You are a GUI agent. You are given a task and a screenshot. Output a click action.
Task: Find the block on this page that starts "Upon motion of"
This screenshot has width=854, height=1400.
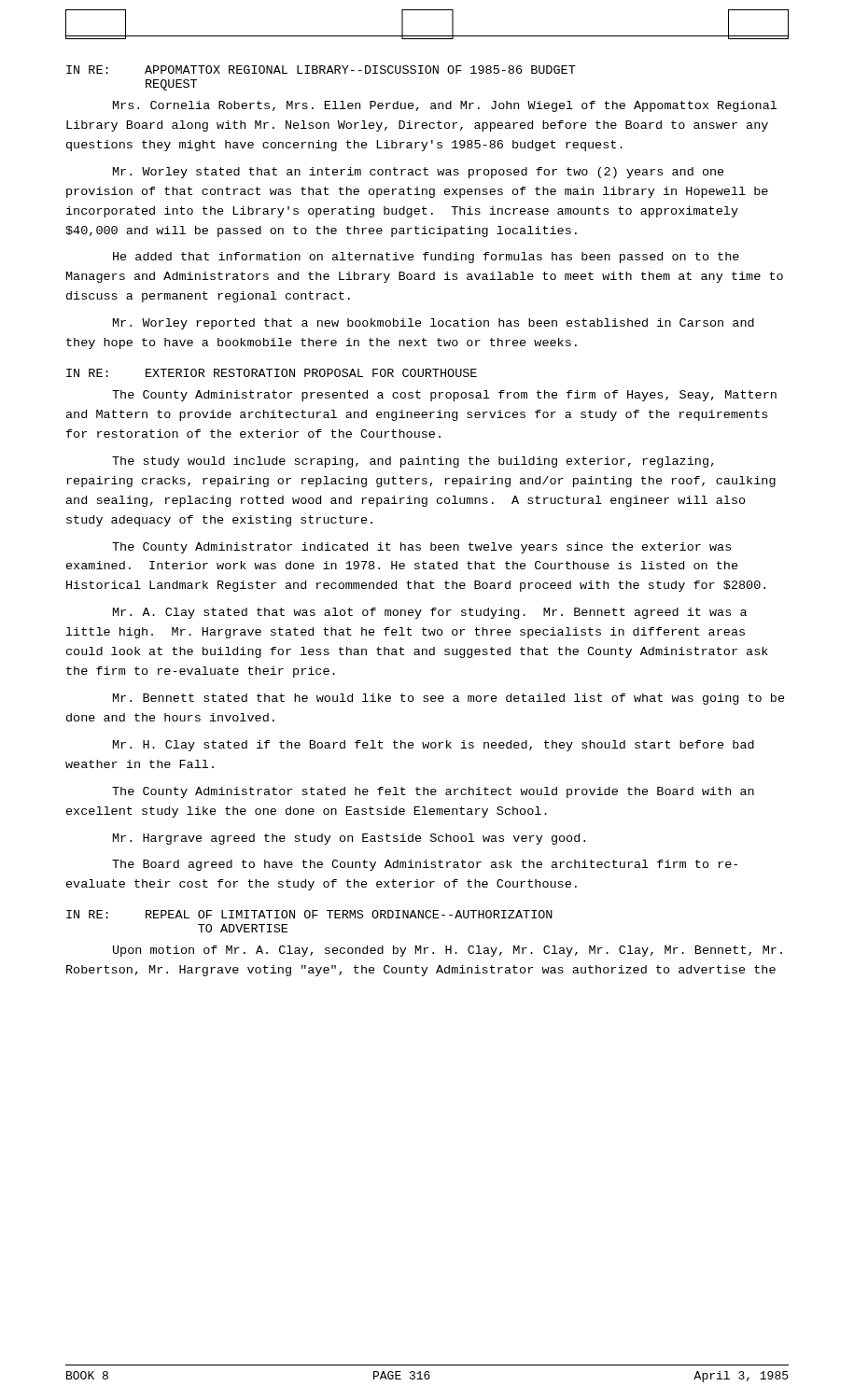425,961
